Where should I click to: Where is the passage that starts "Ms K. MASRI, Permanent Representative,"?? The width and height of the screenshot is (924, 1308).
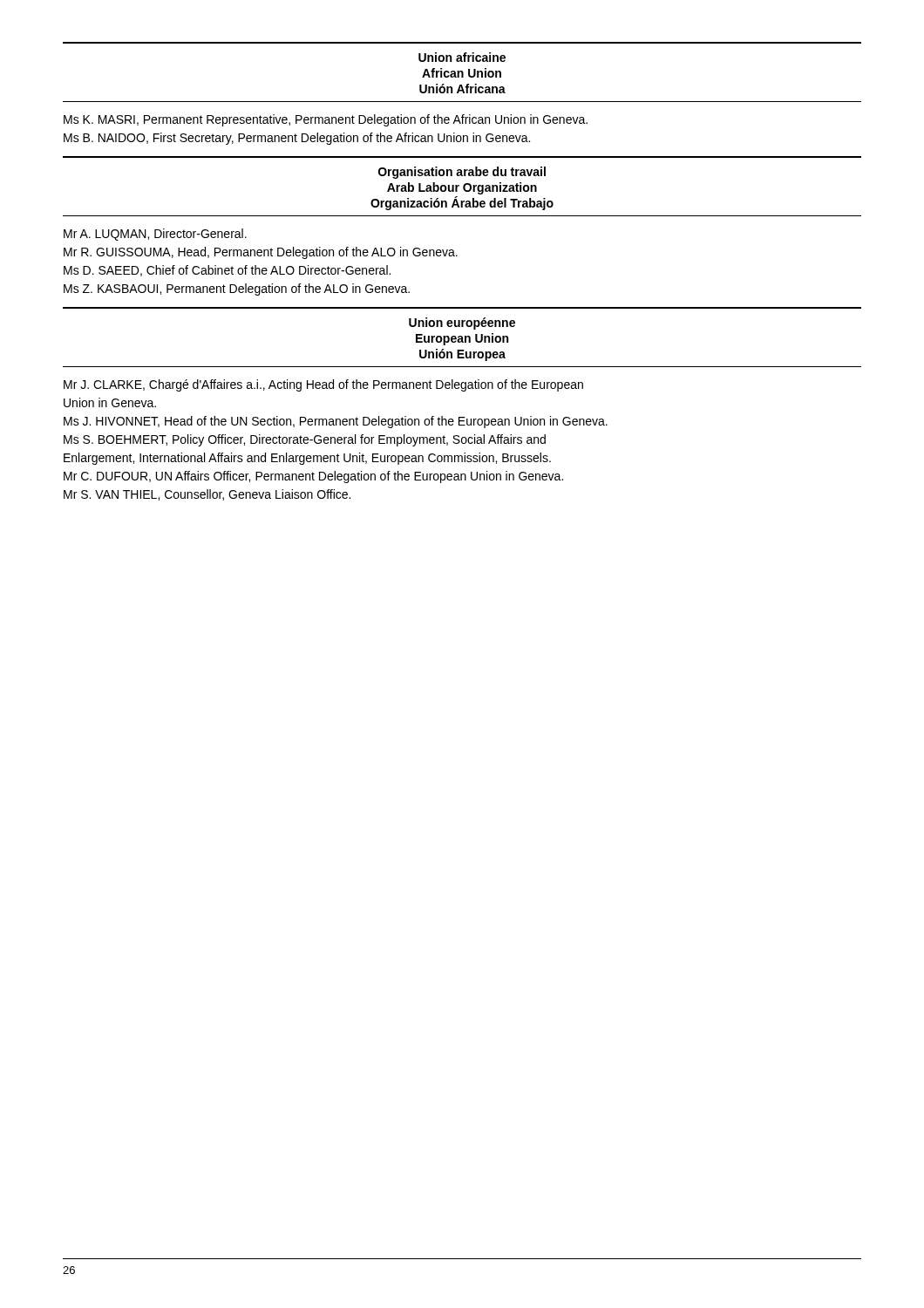pos(462,129)
